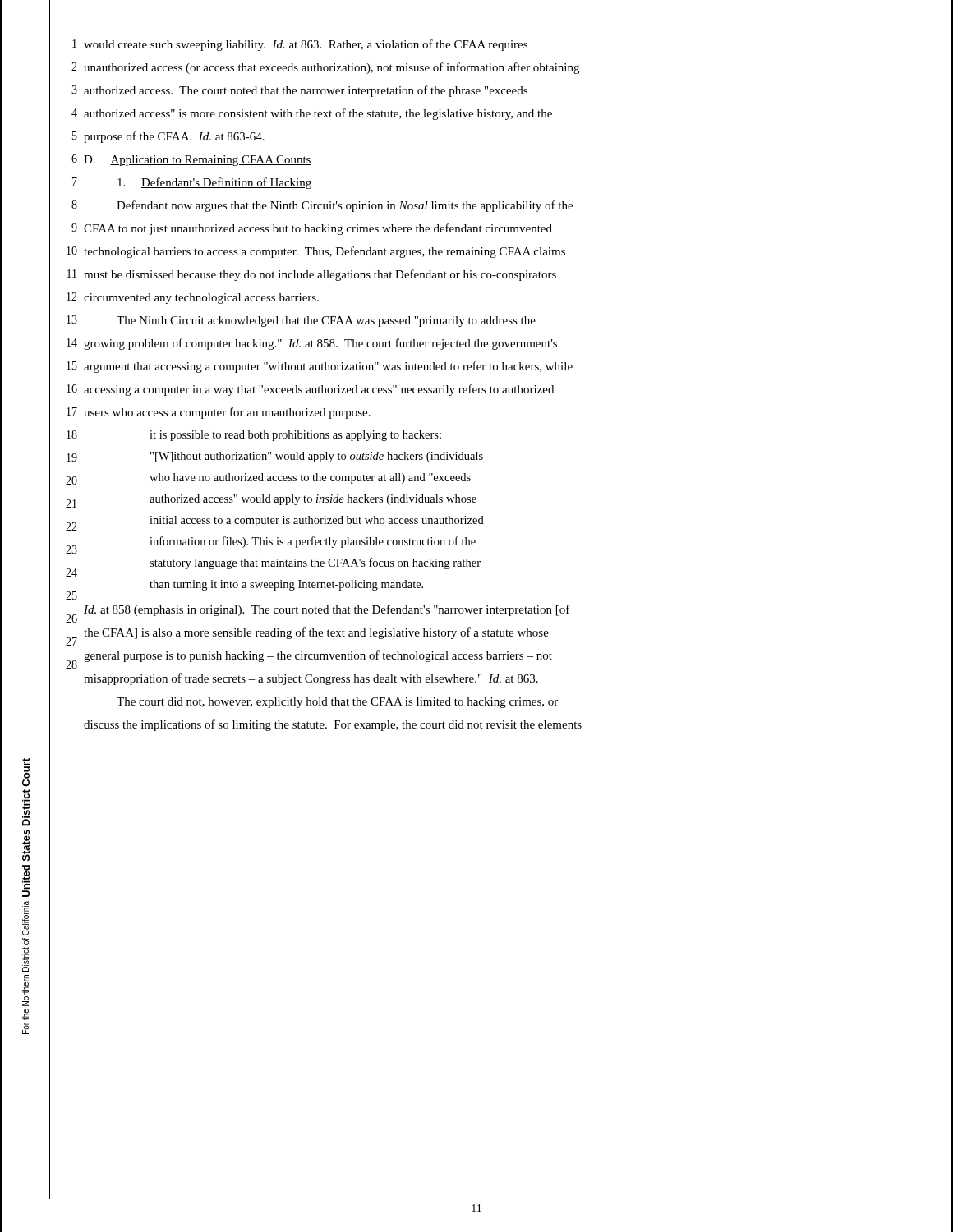Point to the element starting "The court did not, however,"
This screenshot has width=953, height=1232.
(x=337, y=701)
